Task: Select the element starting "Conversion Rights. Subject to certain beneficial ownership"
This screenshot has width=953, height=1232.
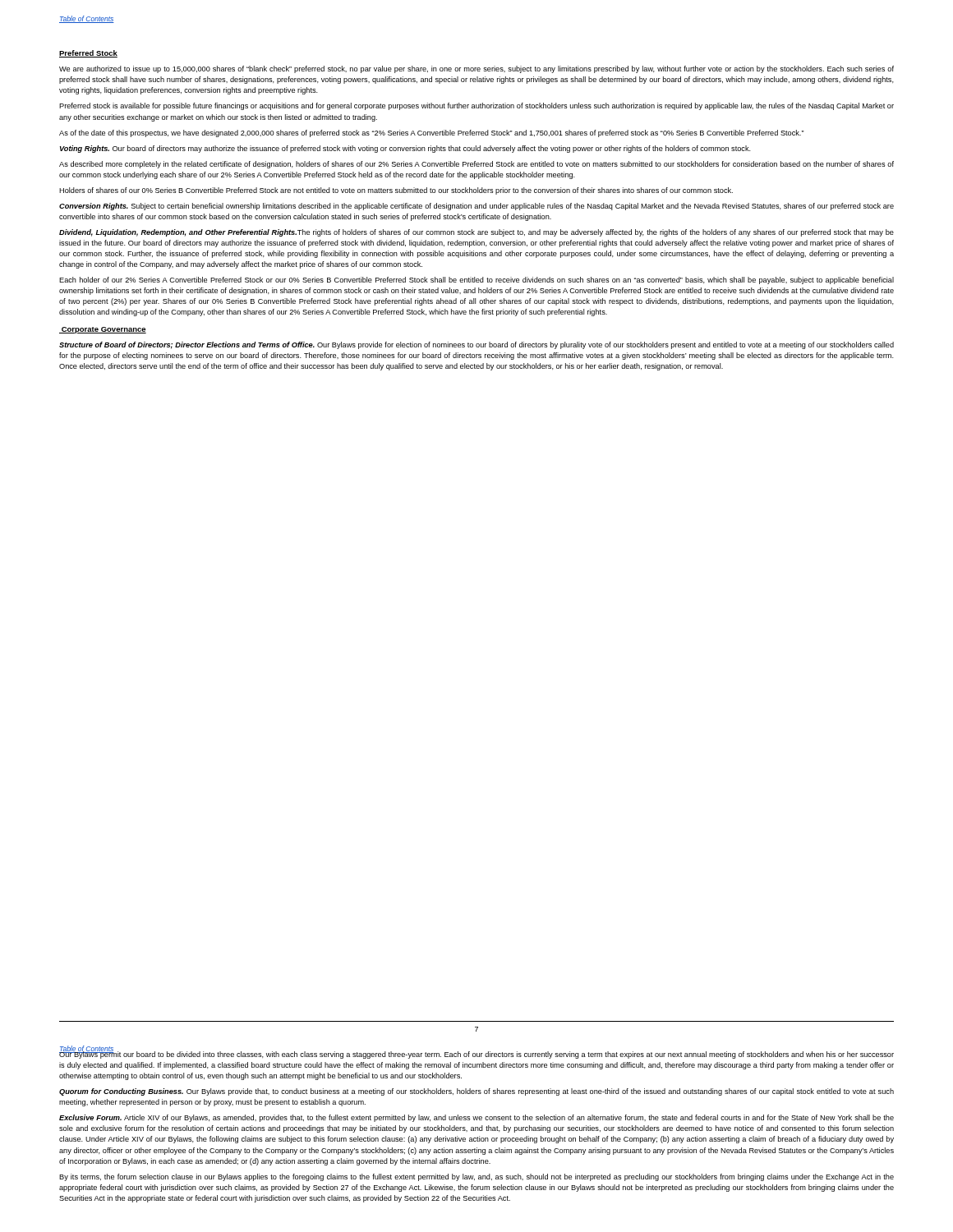Action: [x=476, y=212]
